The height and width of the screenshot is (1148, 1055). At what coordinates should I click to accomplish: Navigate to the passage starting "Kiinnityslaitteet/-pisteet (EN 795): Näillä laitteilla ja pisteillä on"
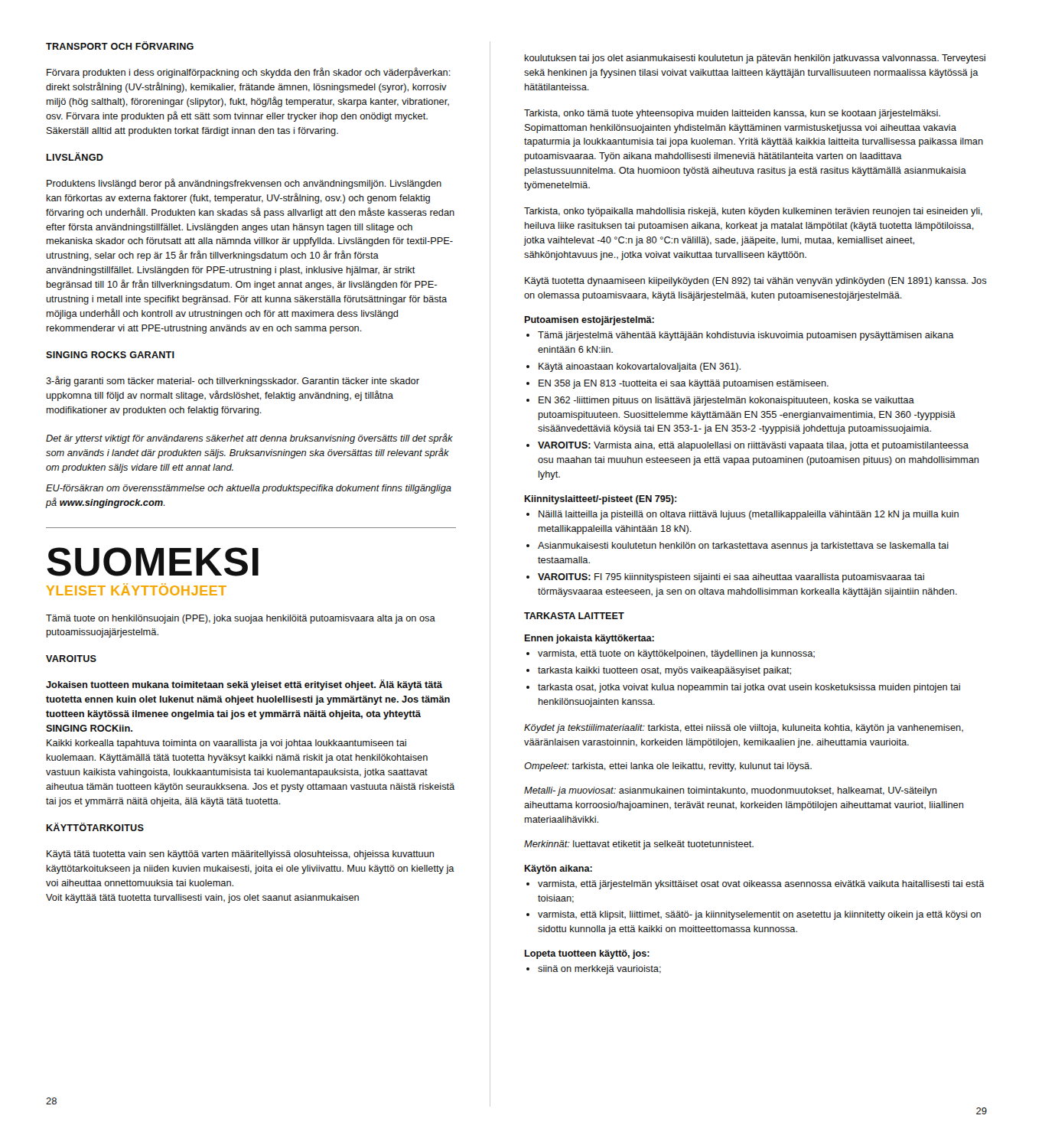tap(755, 547)
